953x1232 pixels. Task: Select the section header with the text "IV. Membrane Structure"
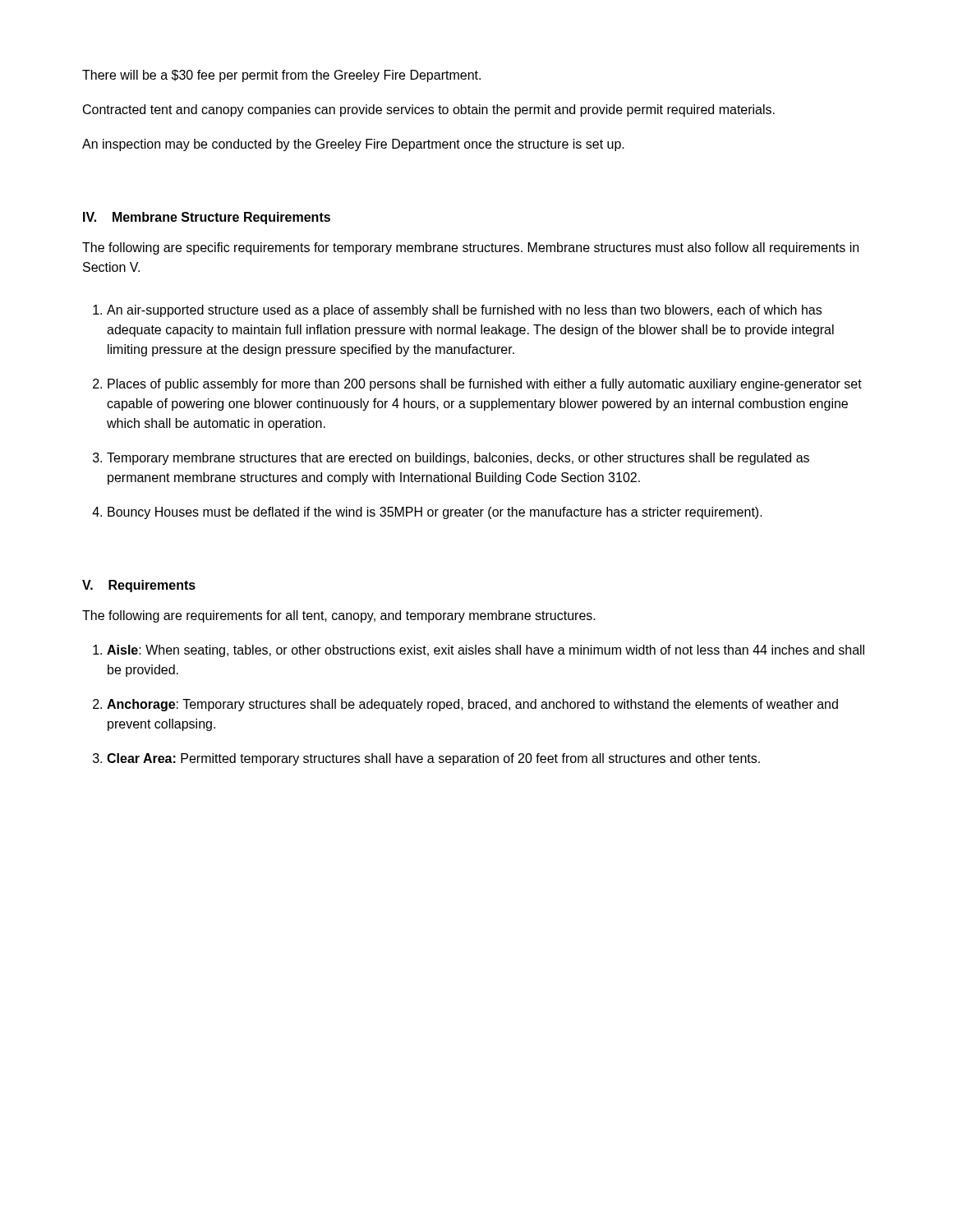tap(206, 217)
